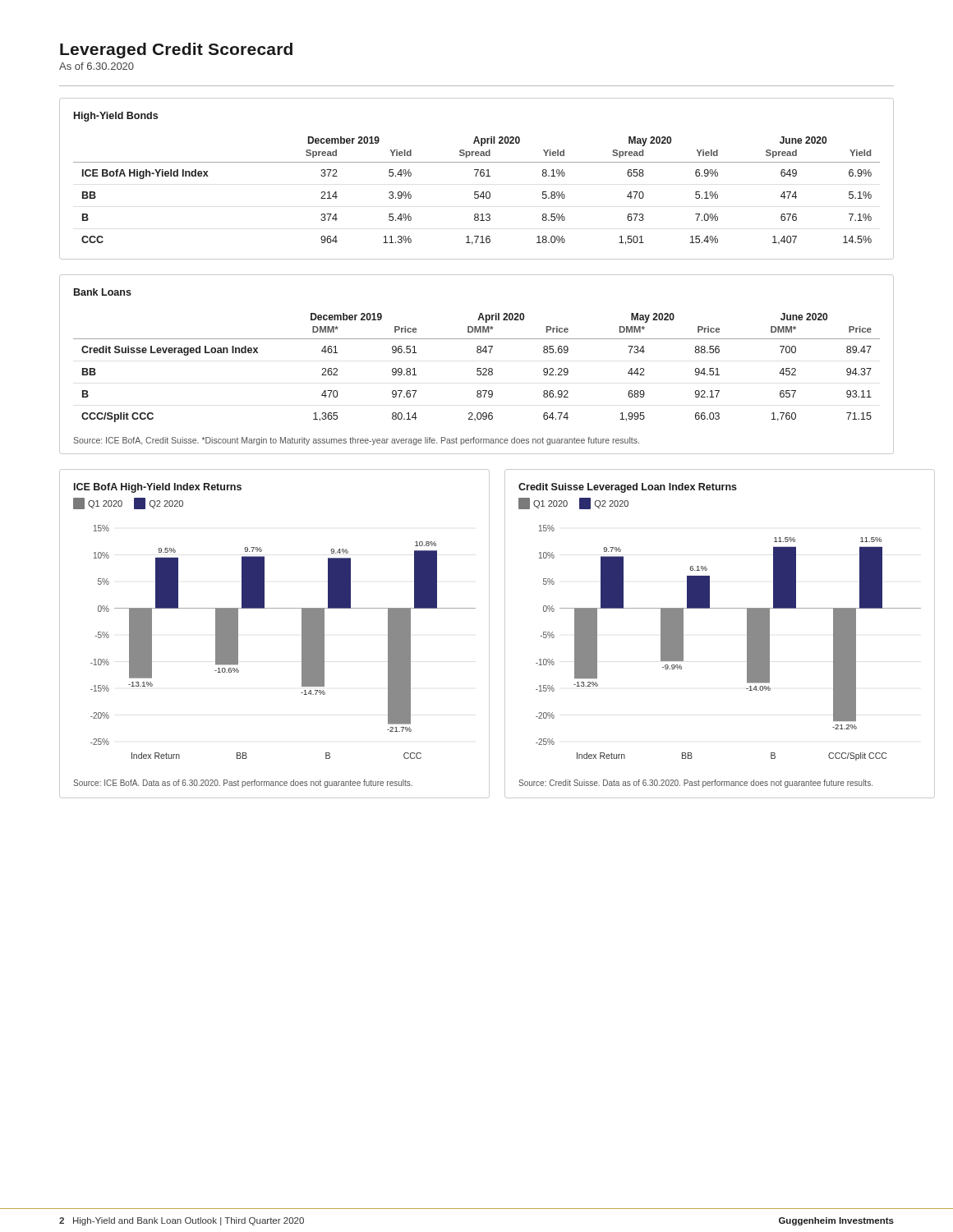Find the passage starting "Source: ICE BofA, Credit"
Viewport: 953px width, 1232px height.
pos(356,440)
